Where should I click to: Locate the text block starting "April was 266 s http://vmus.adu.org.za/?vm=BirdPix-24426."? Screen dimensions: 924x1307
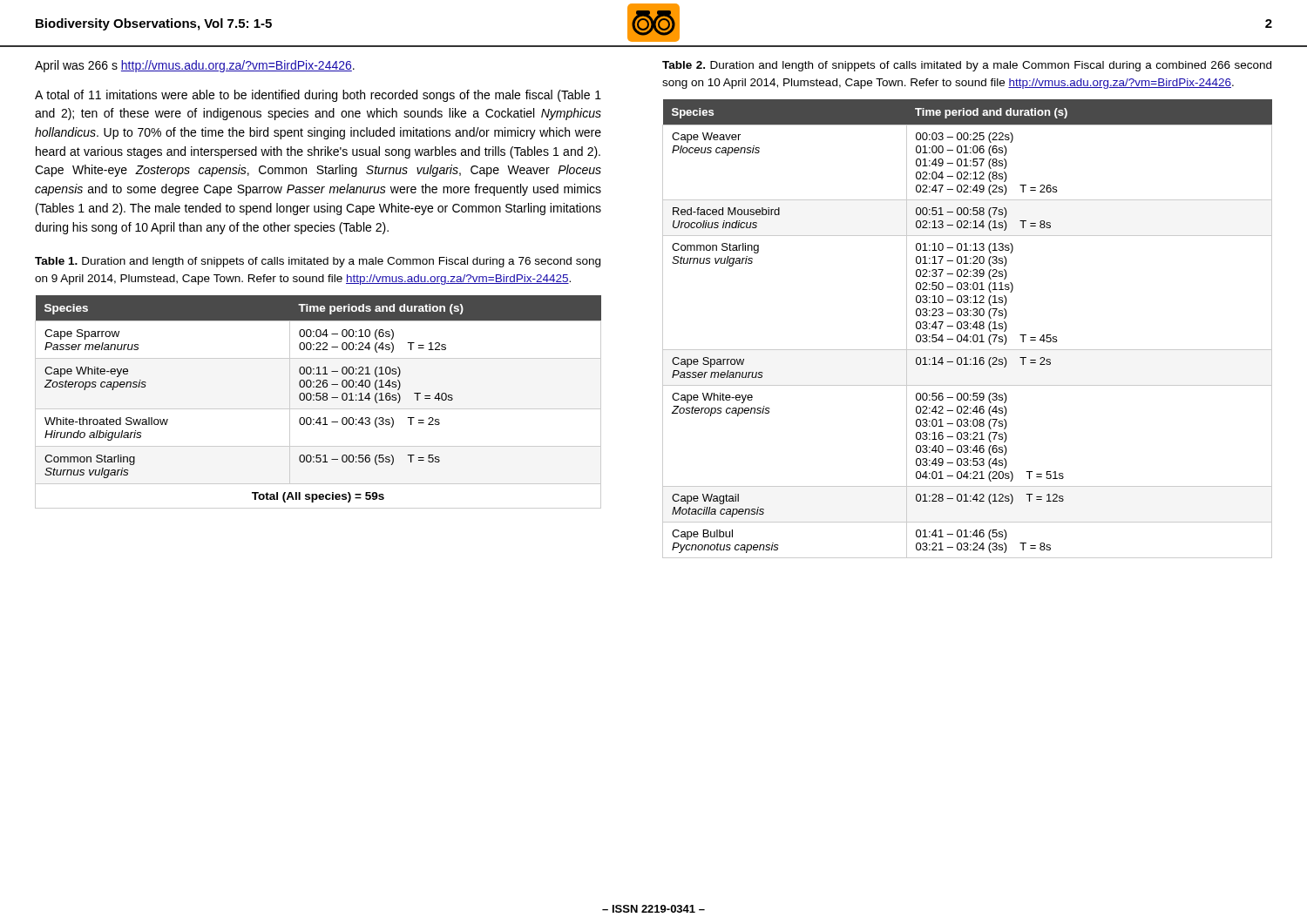pos(195,65)
